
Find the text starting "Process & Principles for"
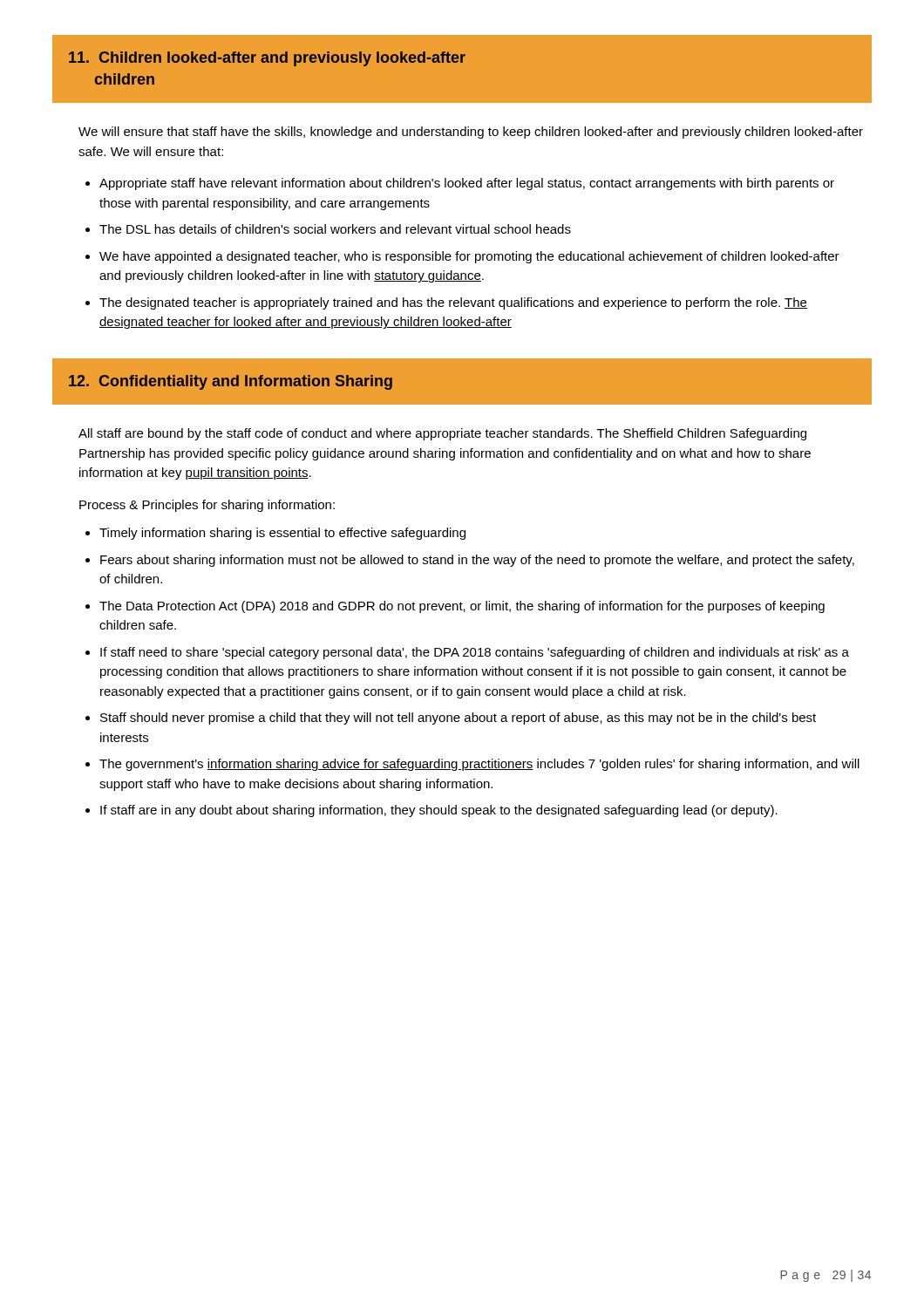tap(207, 504)
